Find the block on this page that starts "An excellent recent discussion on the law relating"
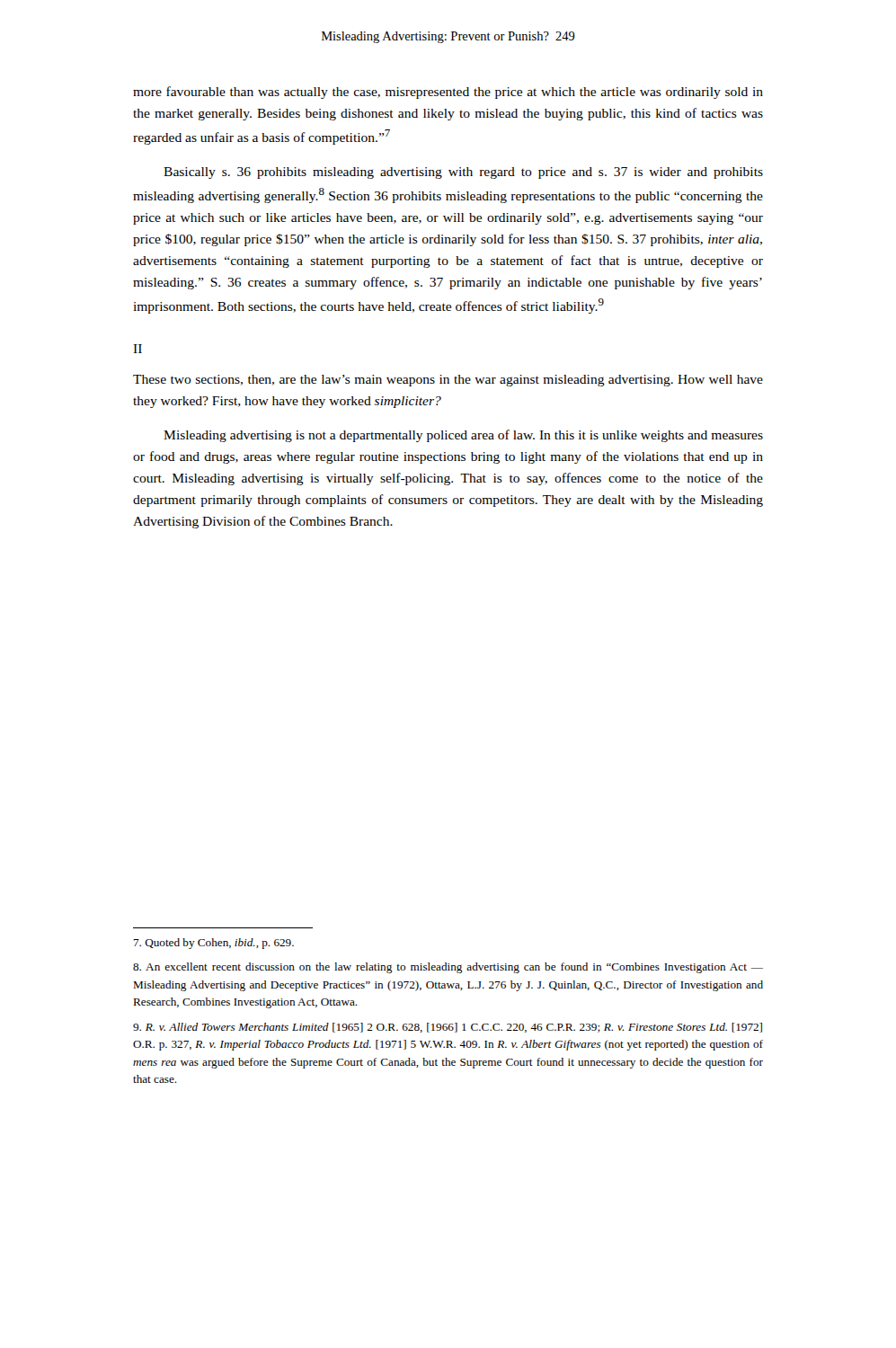This screenshot has height=1348, width=896. click(x=448, y=985)
